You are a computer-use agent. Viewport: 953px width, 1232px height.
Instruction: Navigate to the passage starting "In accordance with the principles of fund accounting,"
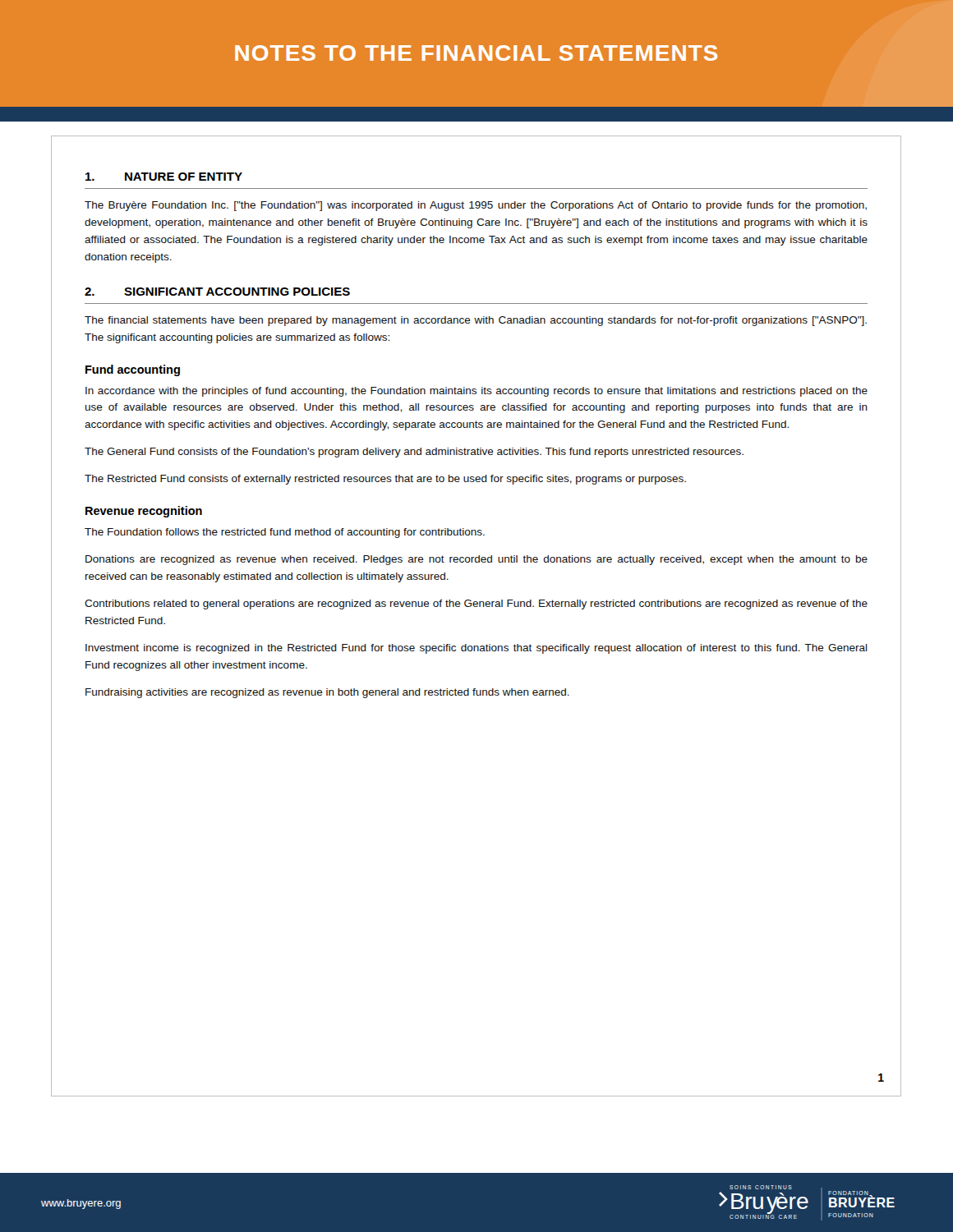pos(476,407)
